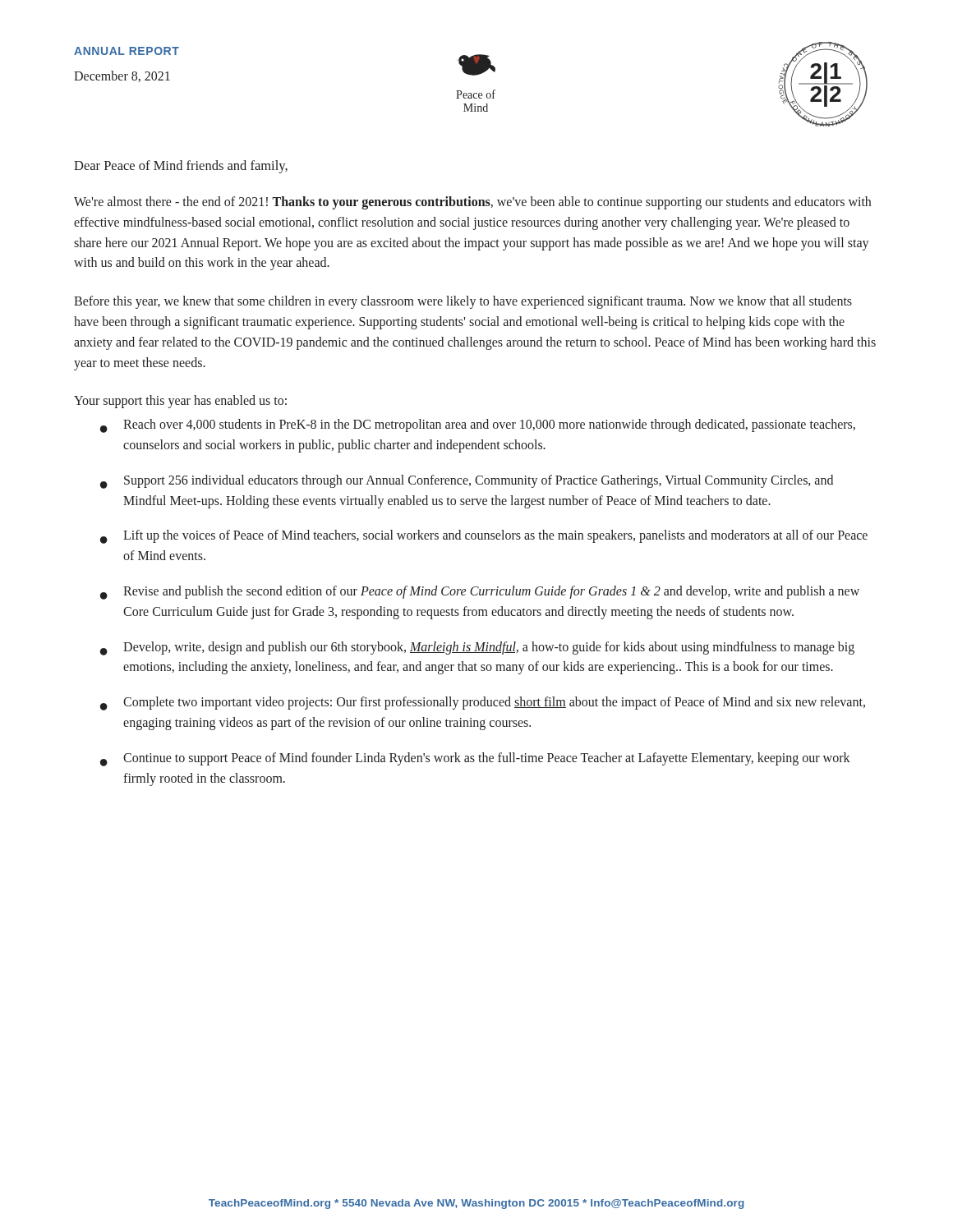Locate a section header
This screenshot has height=1232, width=953.
tap(127, 51)
